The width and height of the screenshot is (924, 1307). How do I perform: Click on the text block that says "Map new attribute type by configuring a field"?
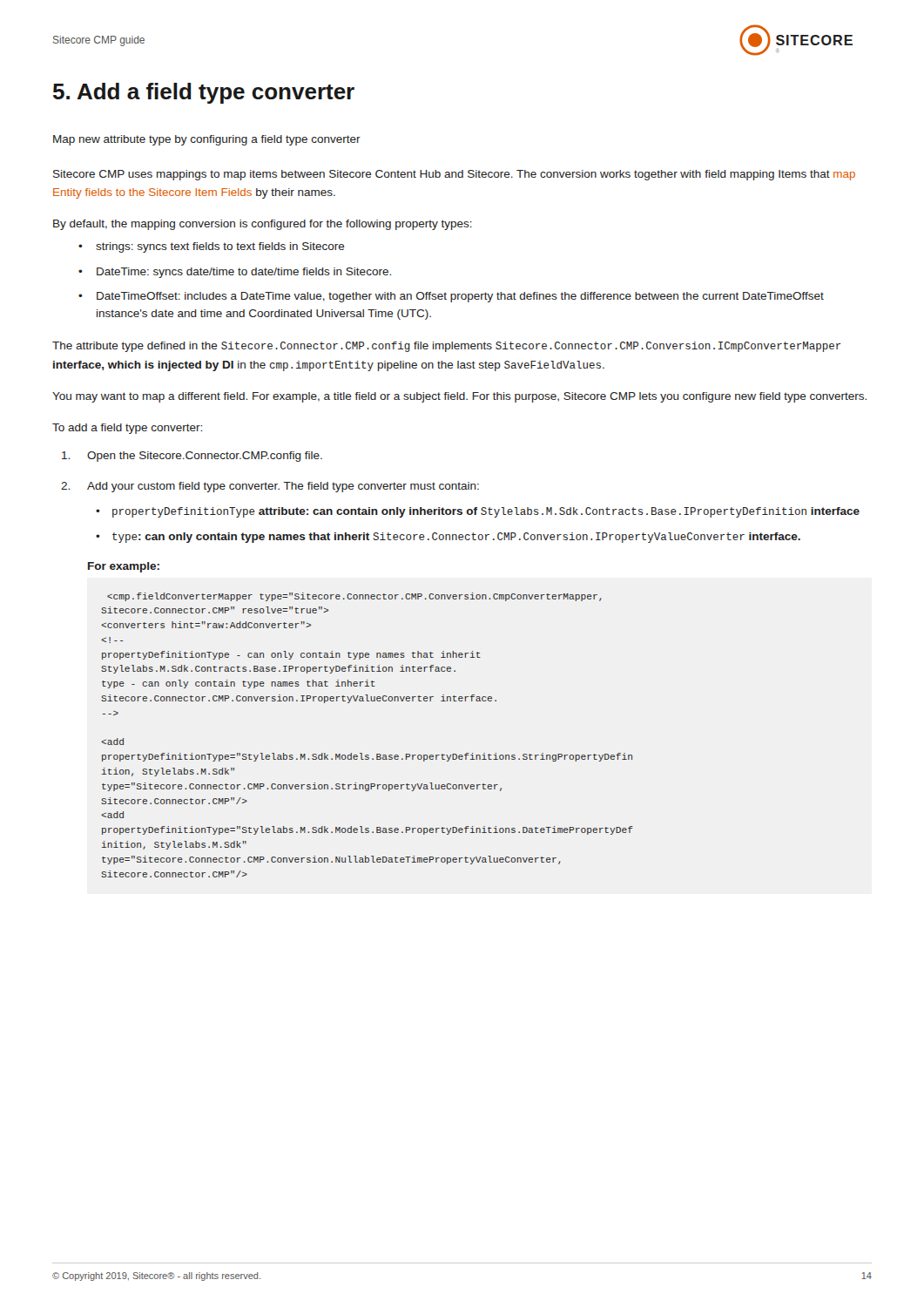(206, 139)
